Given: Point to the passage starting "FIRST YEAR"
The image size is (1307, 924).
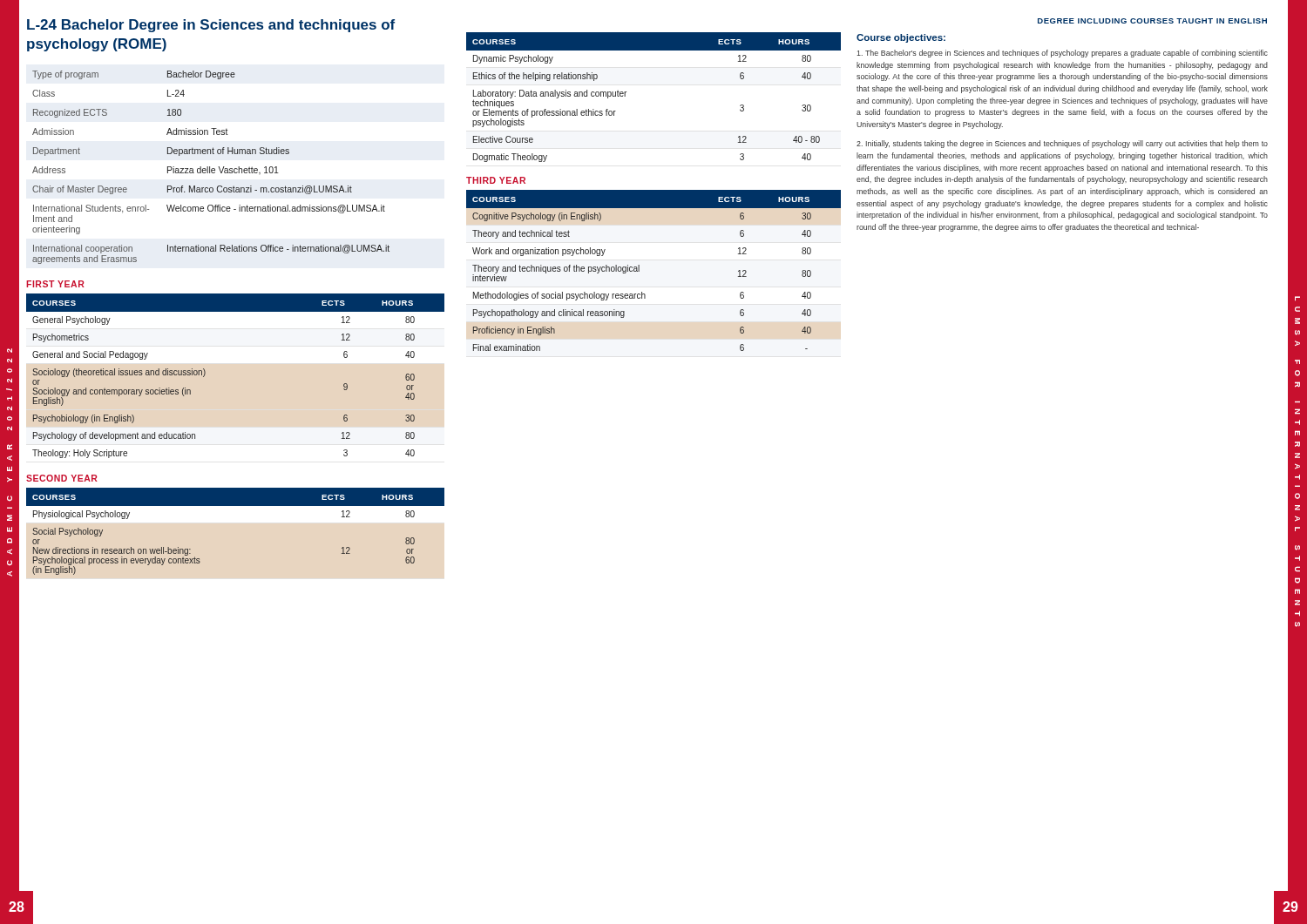Looking at the screenshot, I should click(55, 284).
